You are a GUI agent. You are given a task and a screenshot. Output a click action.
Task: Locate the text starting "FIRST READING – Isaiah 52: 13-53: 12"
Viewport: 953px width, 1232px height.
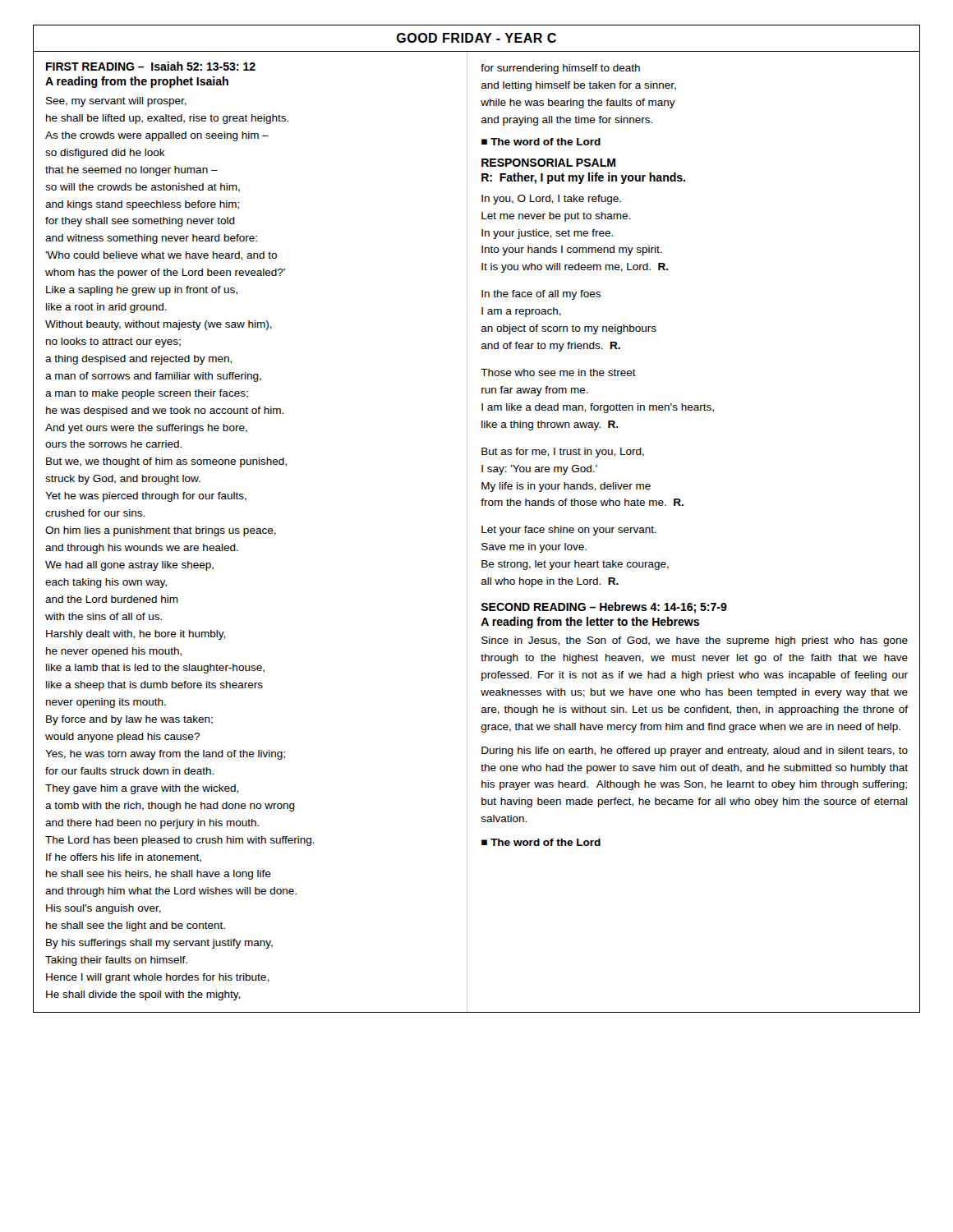coord(150,67)
